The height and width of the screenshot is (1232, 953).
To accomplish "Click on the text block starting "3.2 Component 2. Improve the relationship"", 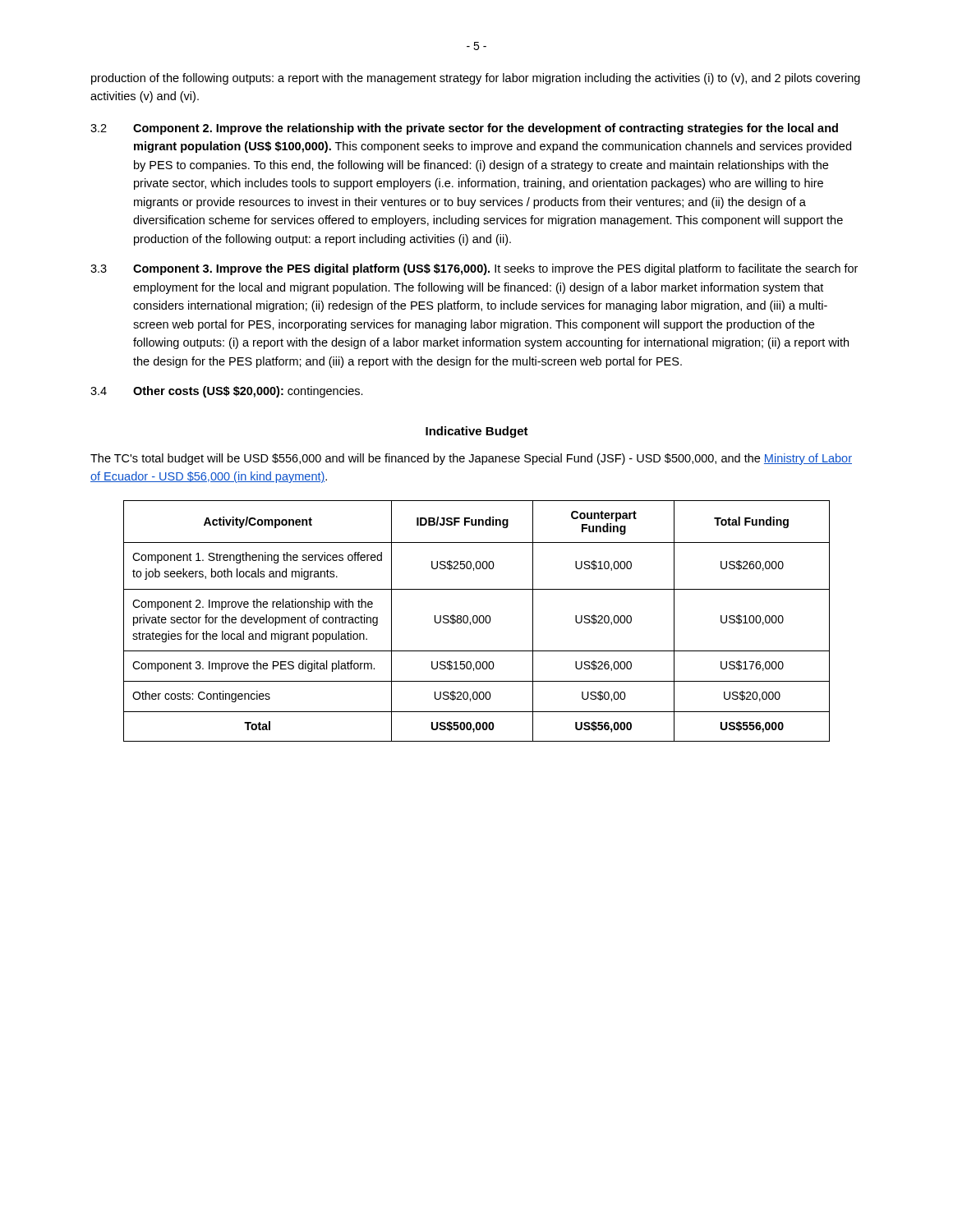I will click(x=476, y=184).
